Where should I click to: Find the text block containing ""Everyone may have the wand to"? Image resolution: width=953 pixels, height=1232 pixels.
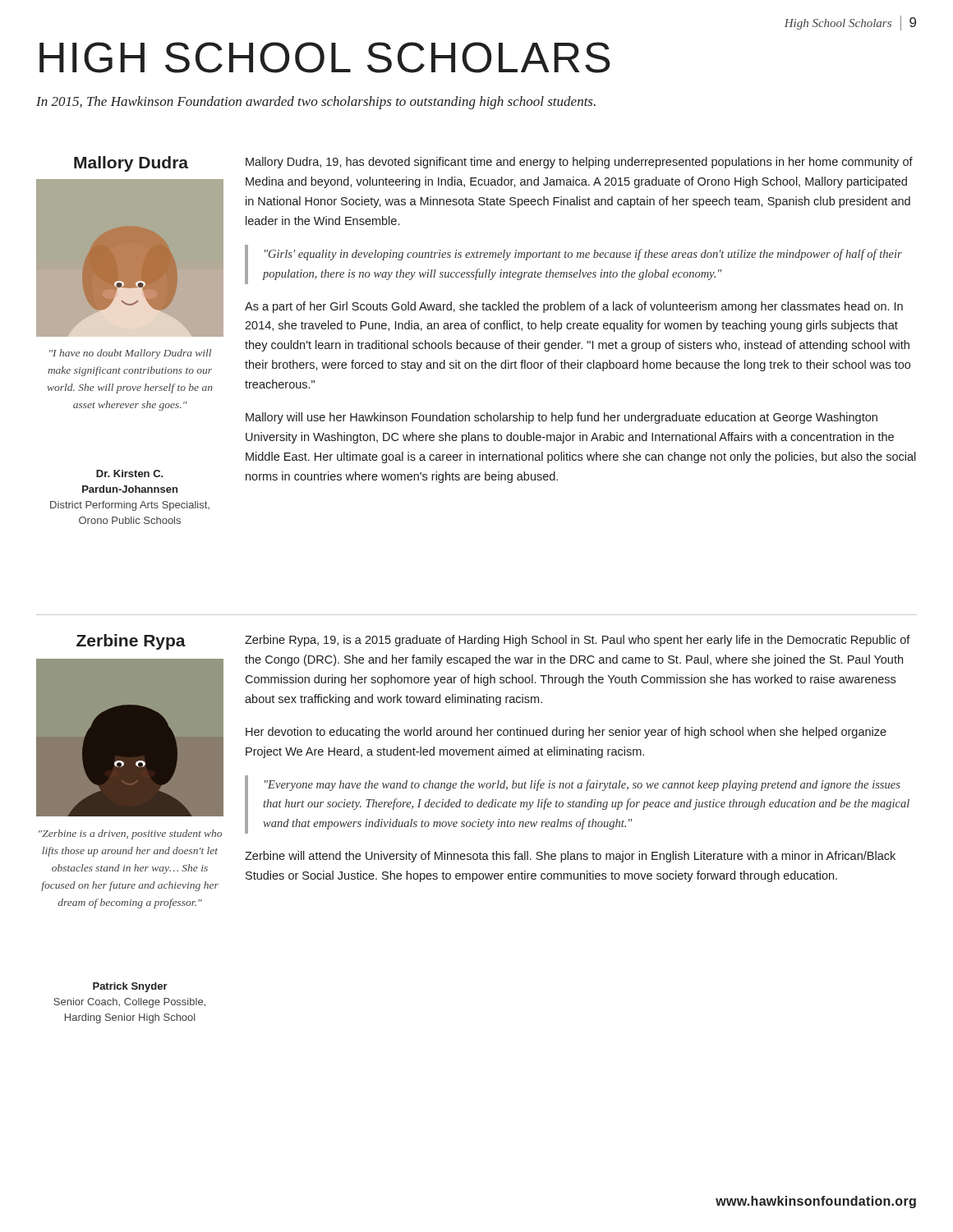coord(586,804)
